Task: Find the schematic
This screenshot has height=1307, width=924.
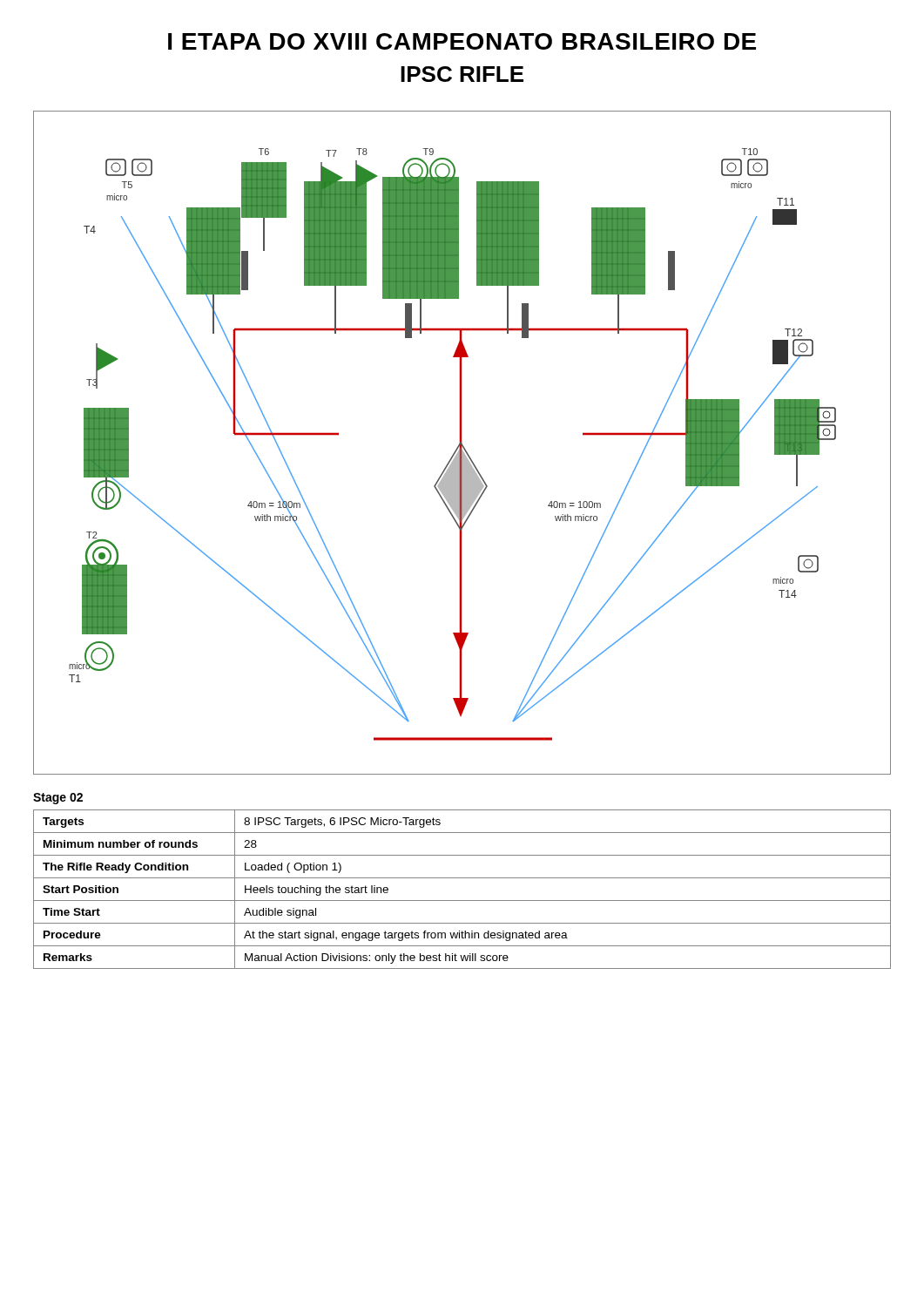Action: [x=462, y=443]
